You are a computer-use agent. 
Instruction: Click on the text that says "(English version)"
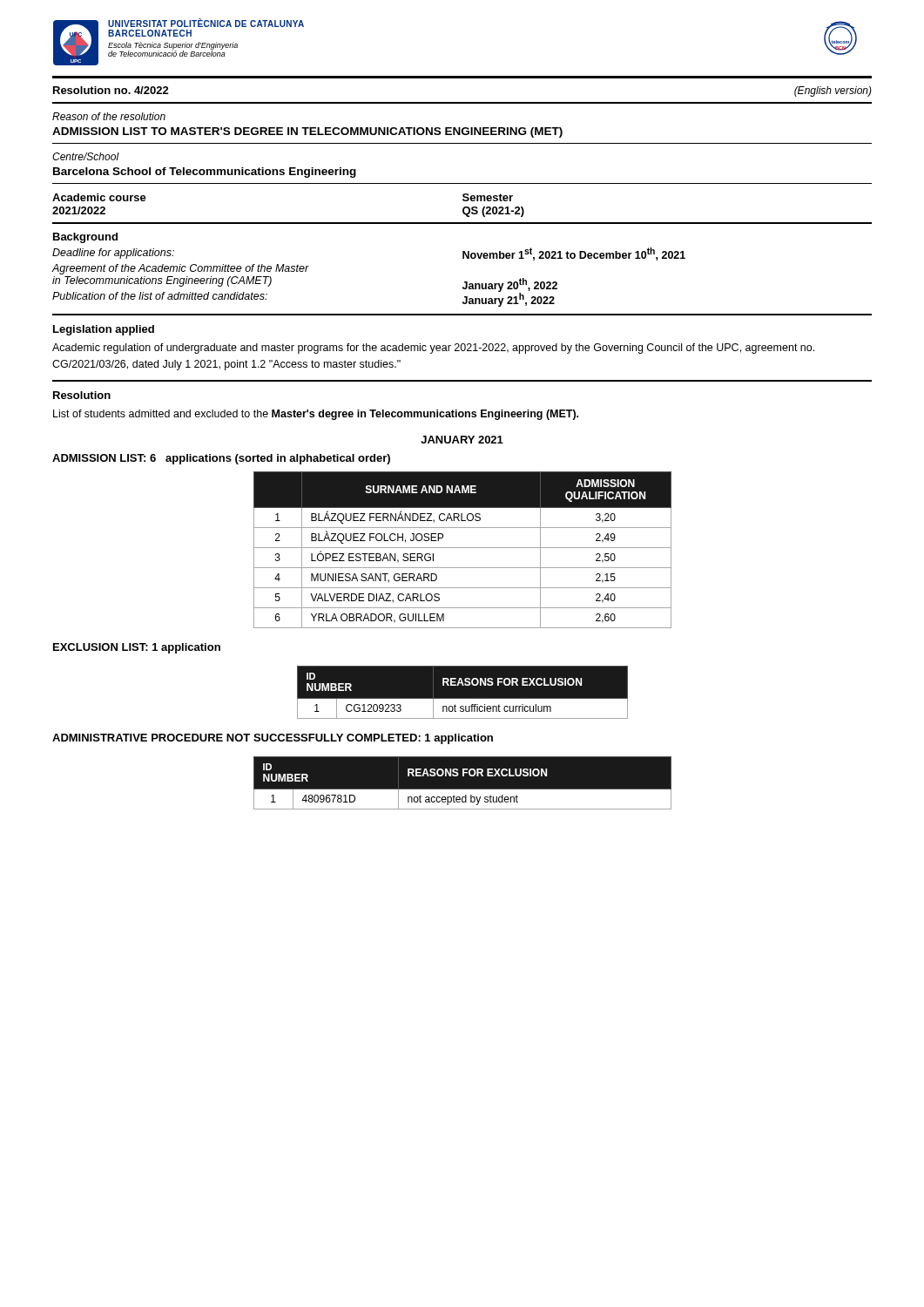point(833,90)
